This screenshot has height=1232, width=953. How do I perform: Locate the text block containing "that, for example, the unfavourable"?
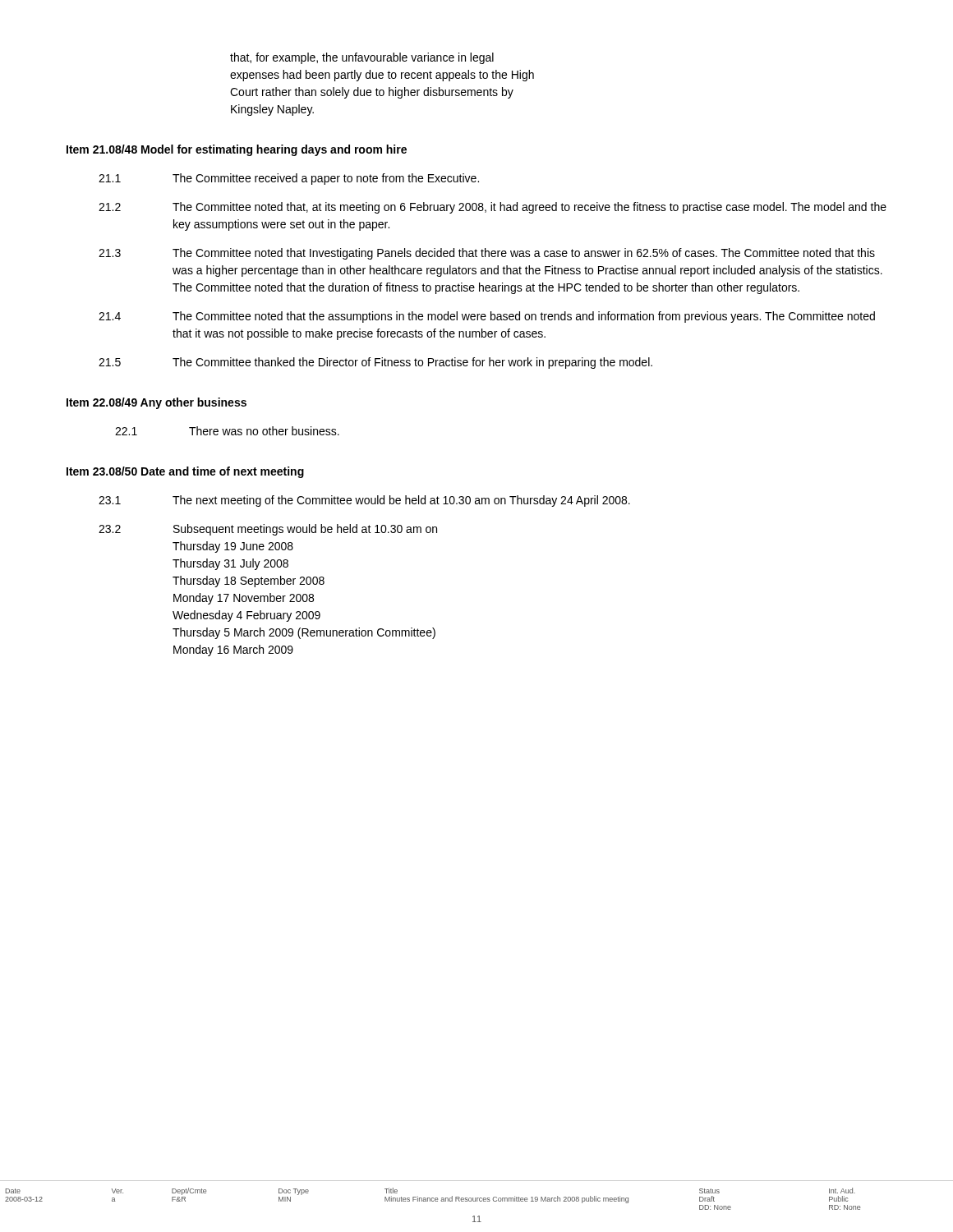coord(382,83)
